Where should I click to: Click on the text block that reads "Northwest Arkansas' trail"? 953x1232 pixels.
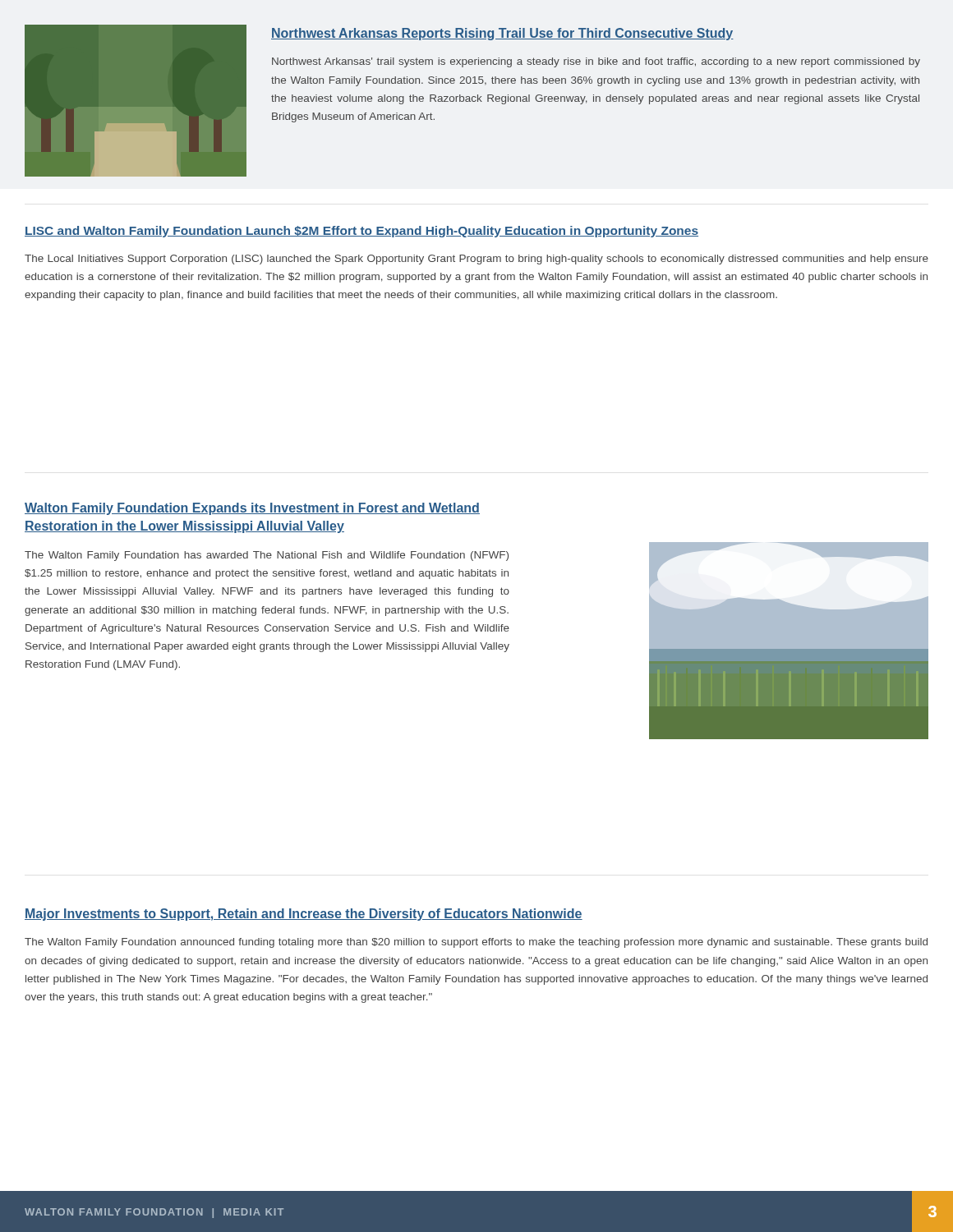pos(596,89)
